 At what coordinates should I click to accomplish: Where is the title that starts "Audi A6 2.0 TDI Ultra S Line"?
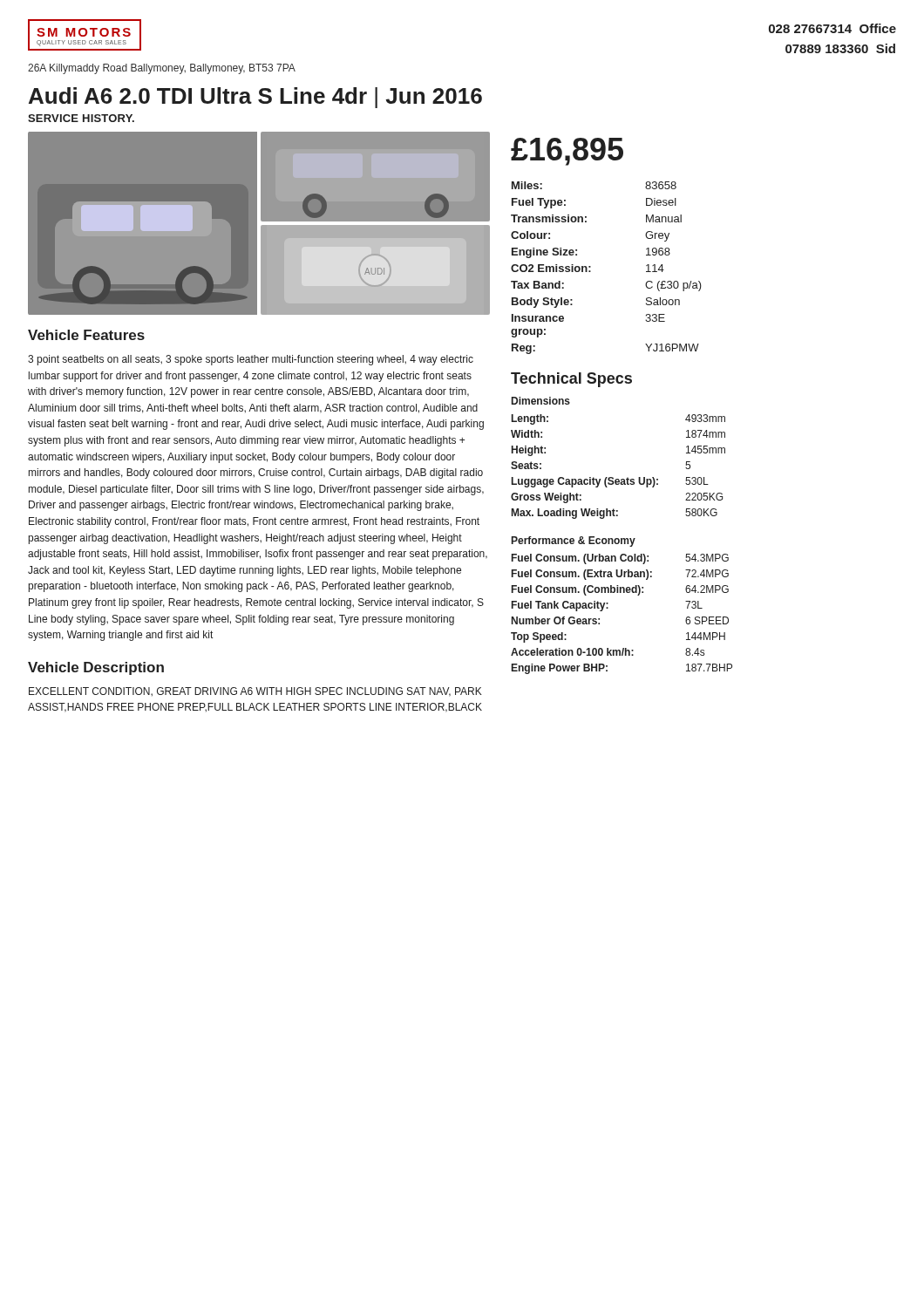pos(255,96)
